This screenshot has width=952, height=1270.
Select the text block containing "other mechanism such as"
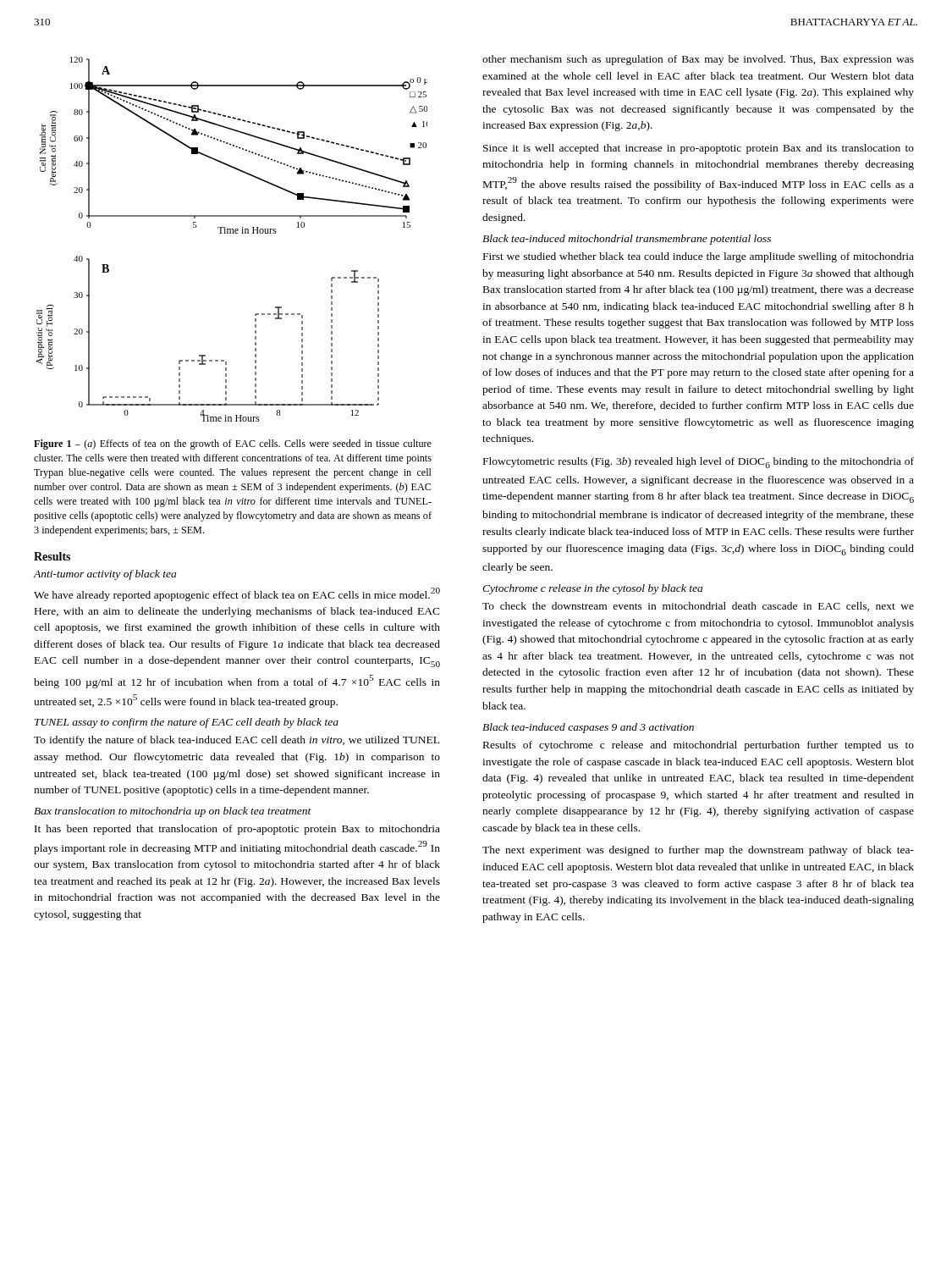[x=698, y=138]
